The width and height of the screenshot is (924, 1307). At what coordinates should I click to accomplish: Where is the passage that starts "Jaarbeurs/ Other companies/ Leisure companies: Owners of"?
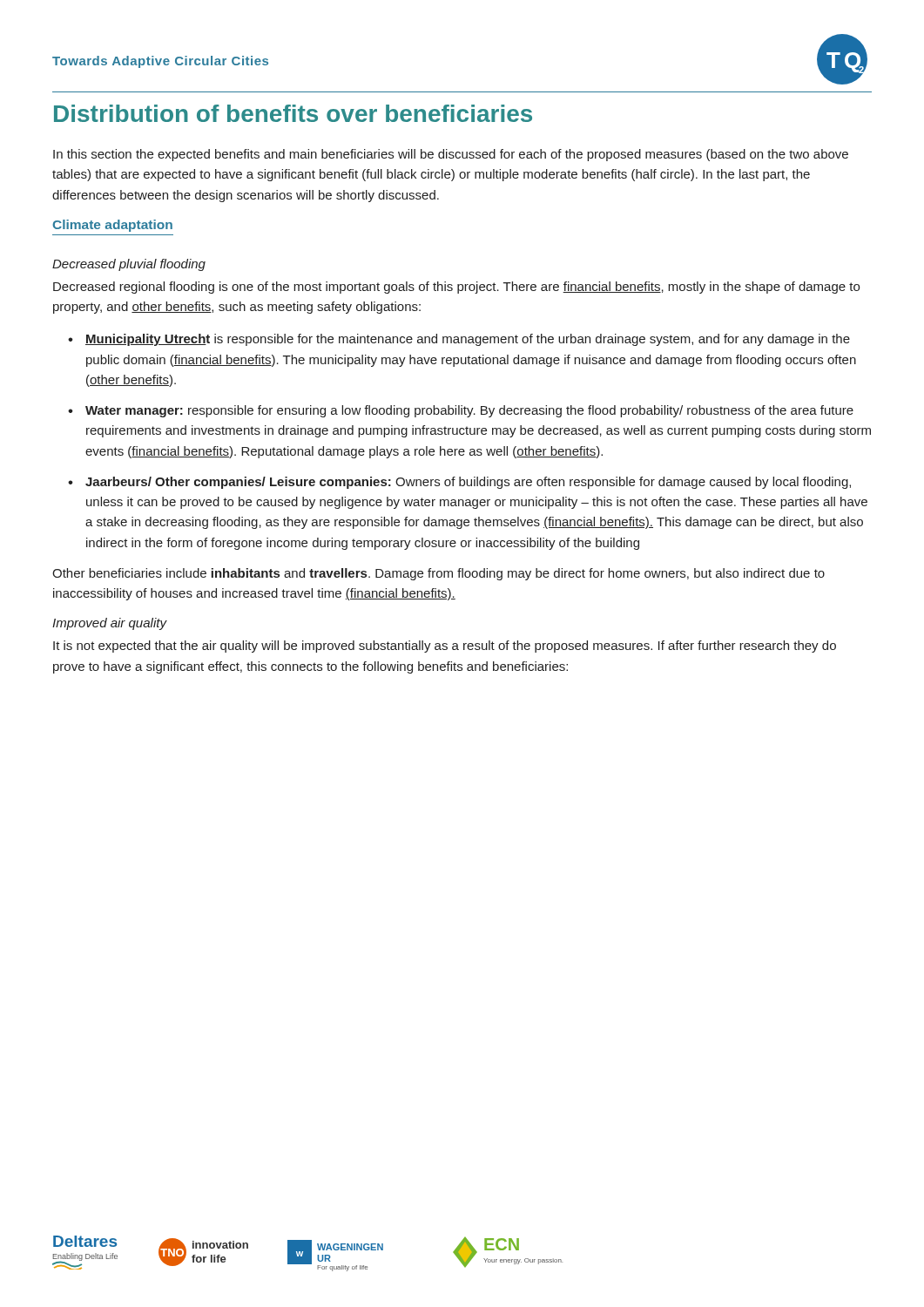coord(477,512)
